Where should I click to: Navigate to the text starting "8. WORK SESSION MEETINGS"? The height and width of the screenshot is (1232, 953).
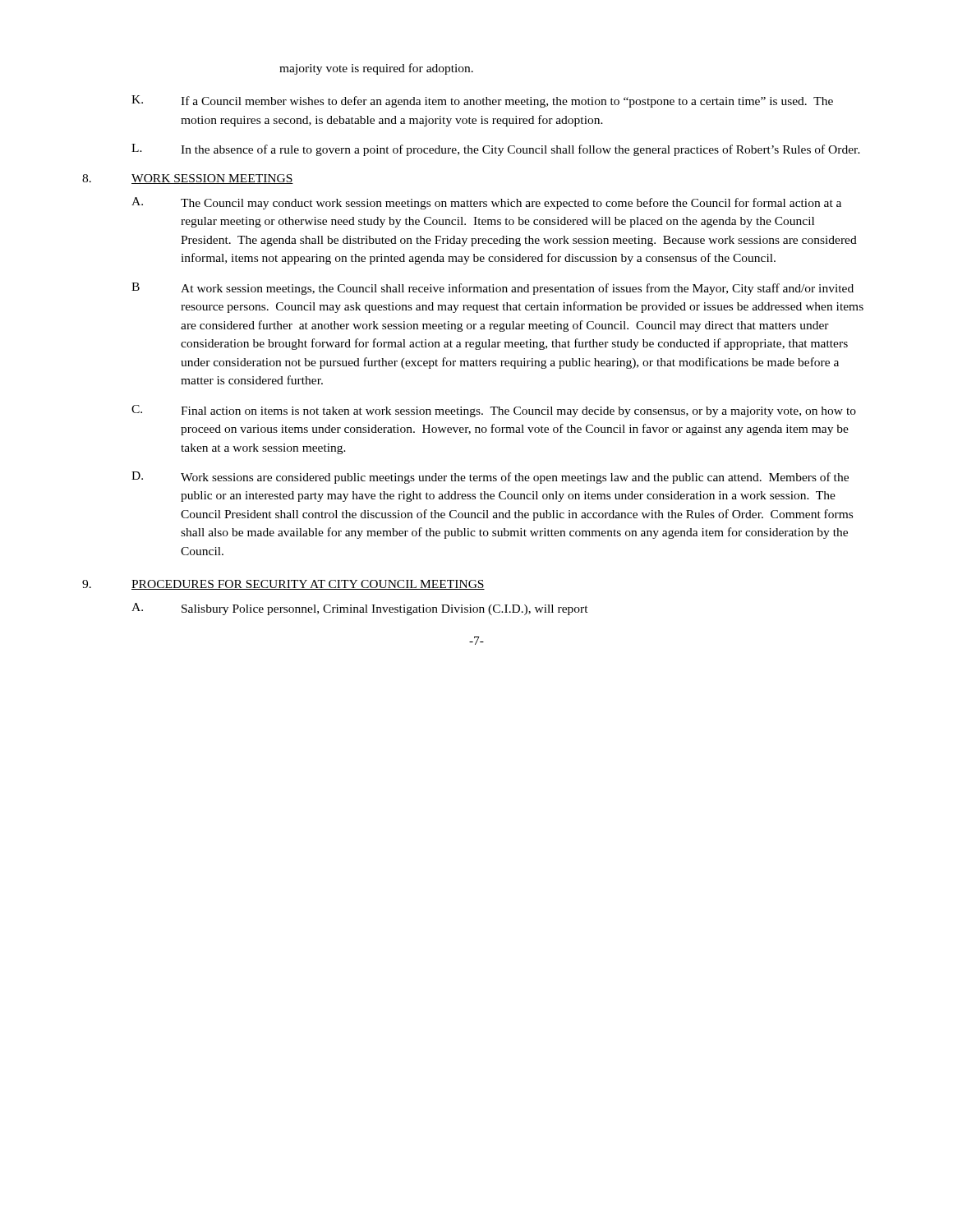(x=187, y=178)
